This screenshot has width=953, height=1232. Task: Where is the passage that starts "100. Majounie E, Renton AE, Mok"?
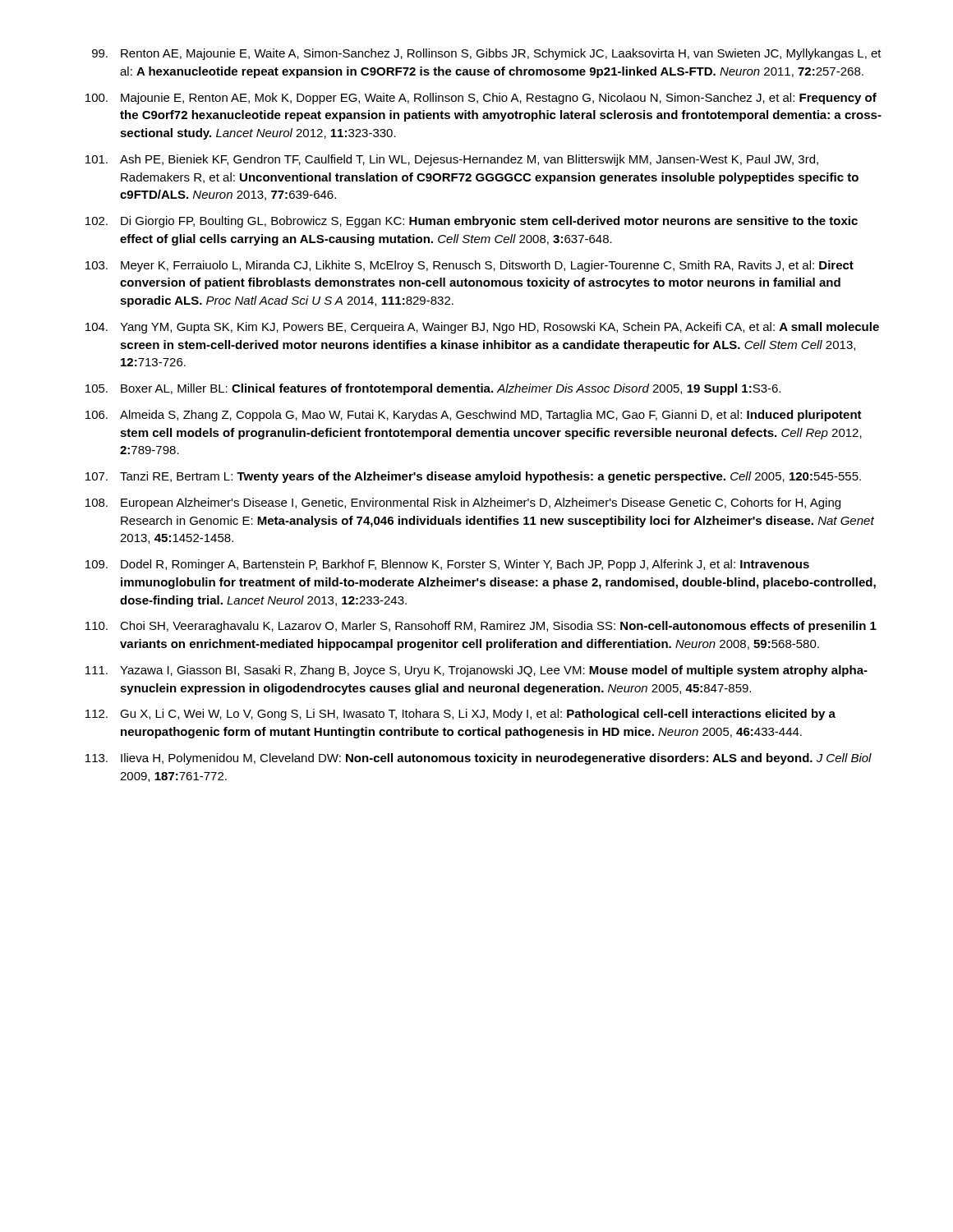tap(476, 115)
